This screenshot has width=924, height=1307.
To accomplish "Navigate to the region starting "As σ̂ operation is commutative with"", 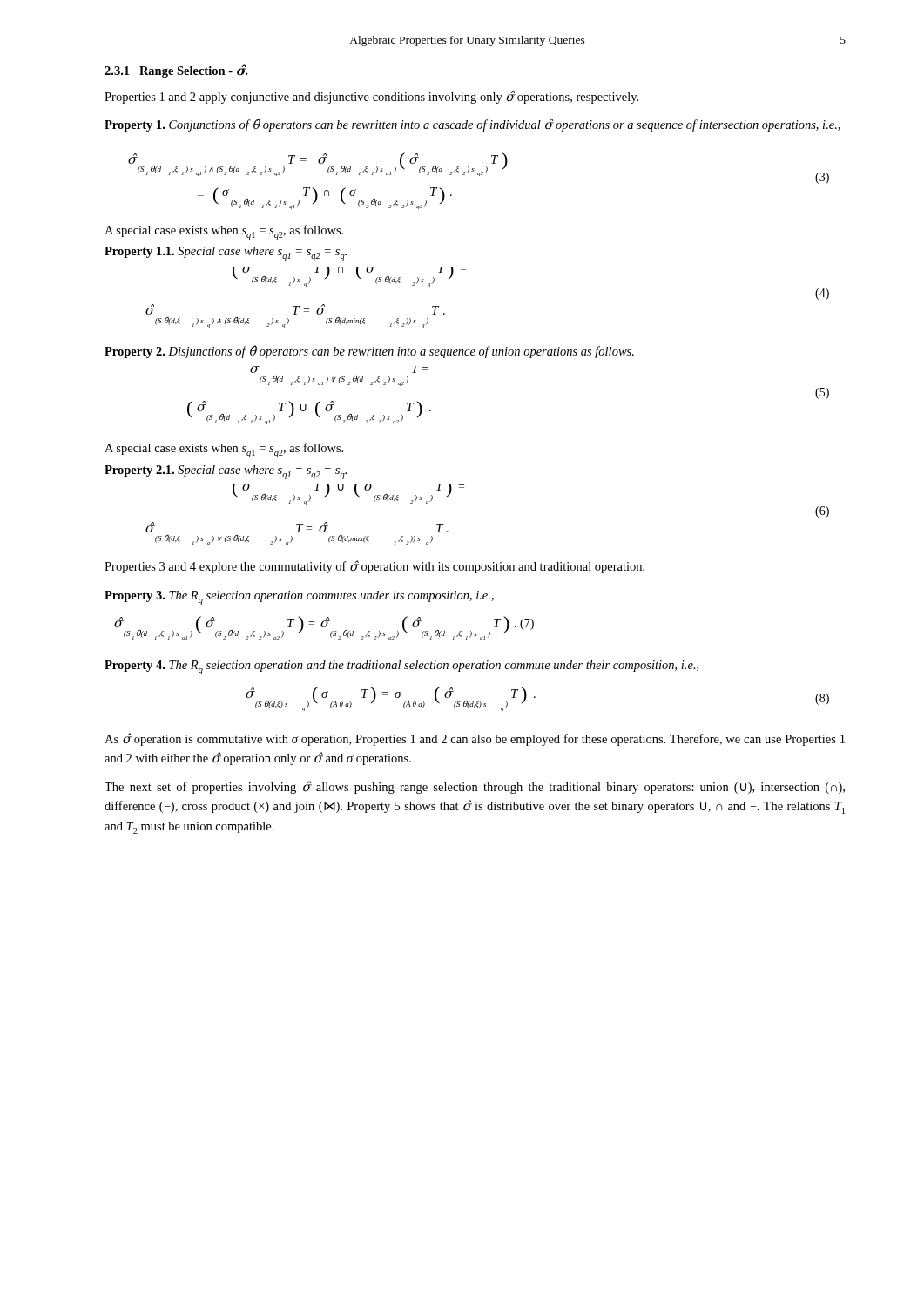I will [475, 748].
